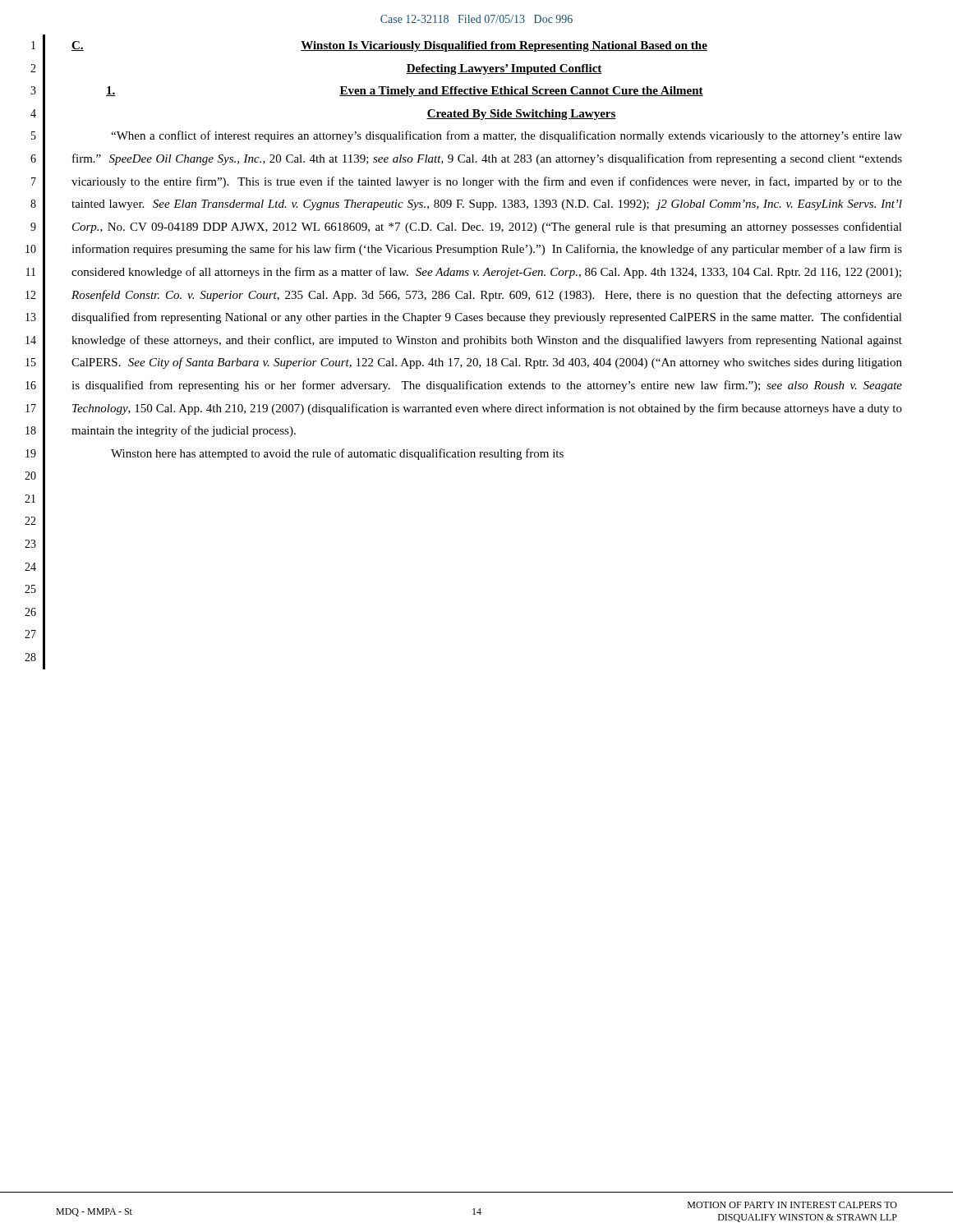Point to the block starting "1. Even a"
953x1232 pixels.
(x=504, y=103)
